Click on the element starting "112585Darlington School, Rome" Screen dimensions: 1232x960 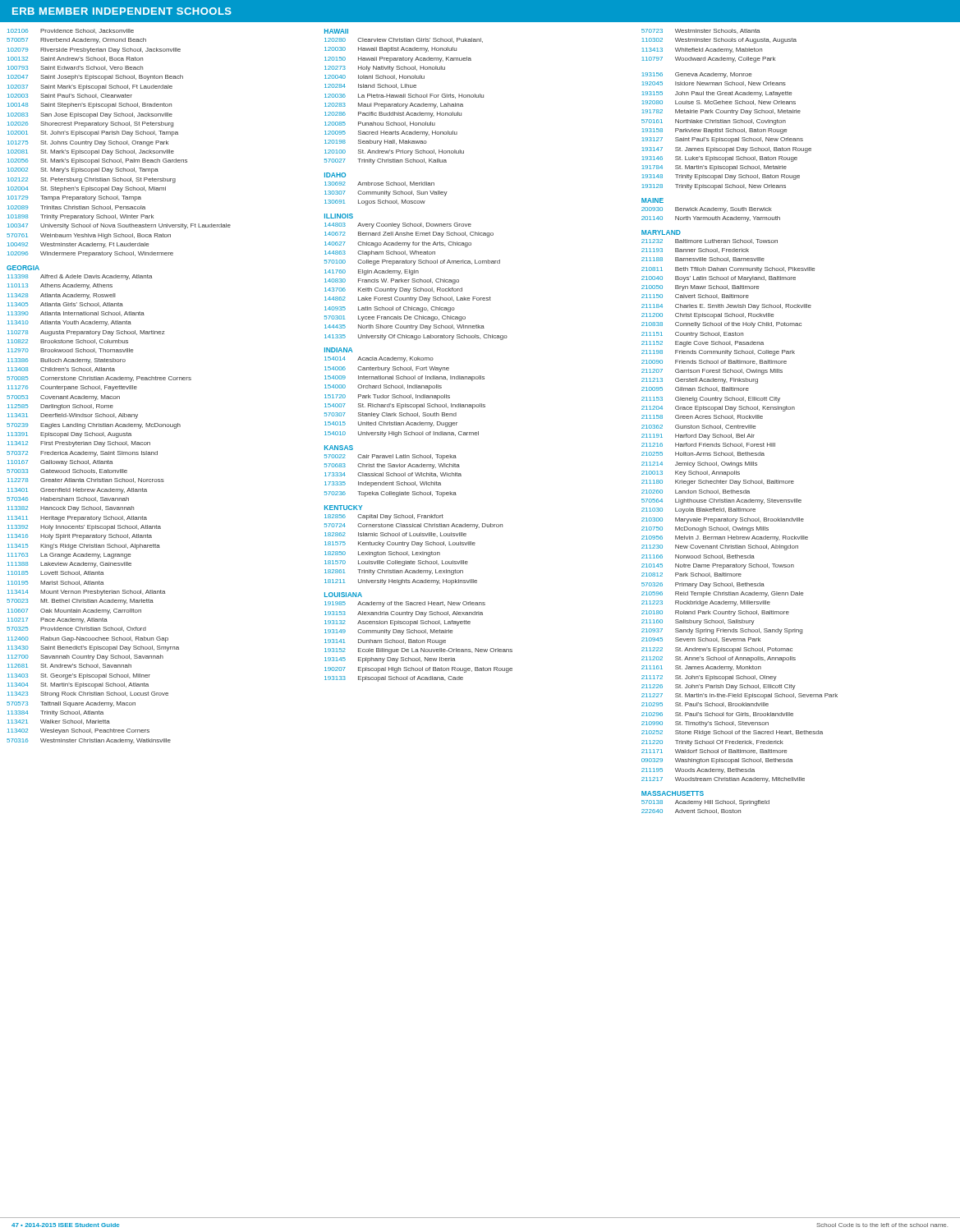(60, 407)
